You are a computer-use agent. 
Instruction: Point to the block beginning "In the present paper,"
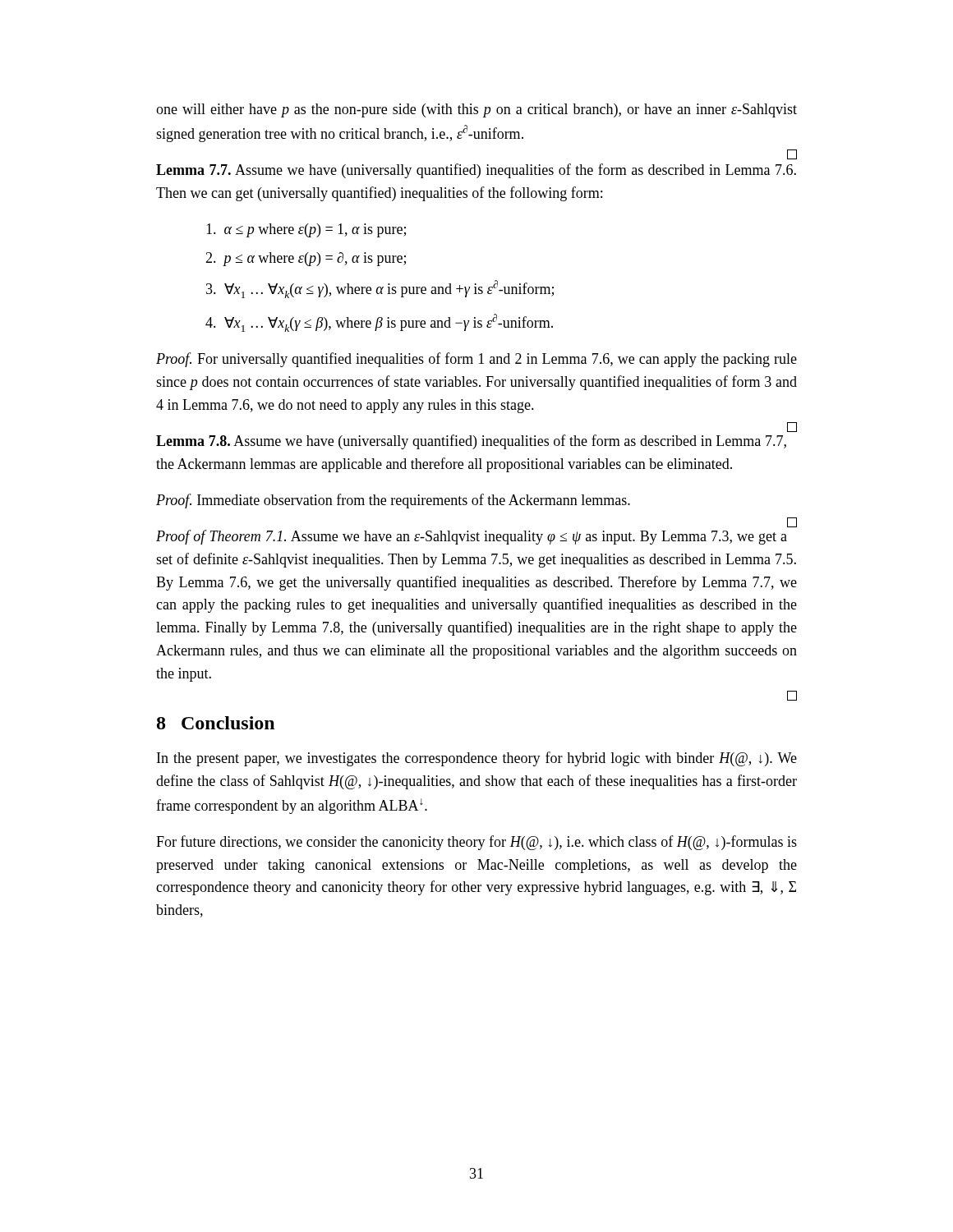click(x=476, y=782)
